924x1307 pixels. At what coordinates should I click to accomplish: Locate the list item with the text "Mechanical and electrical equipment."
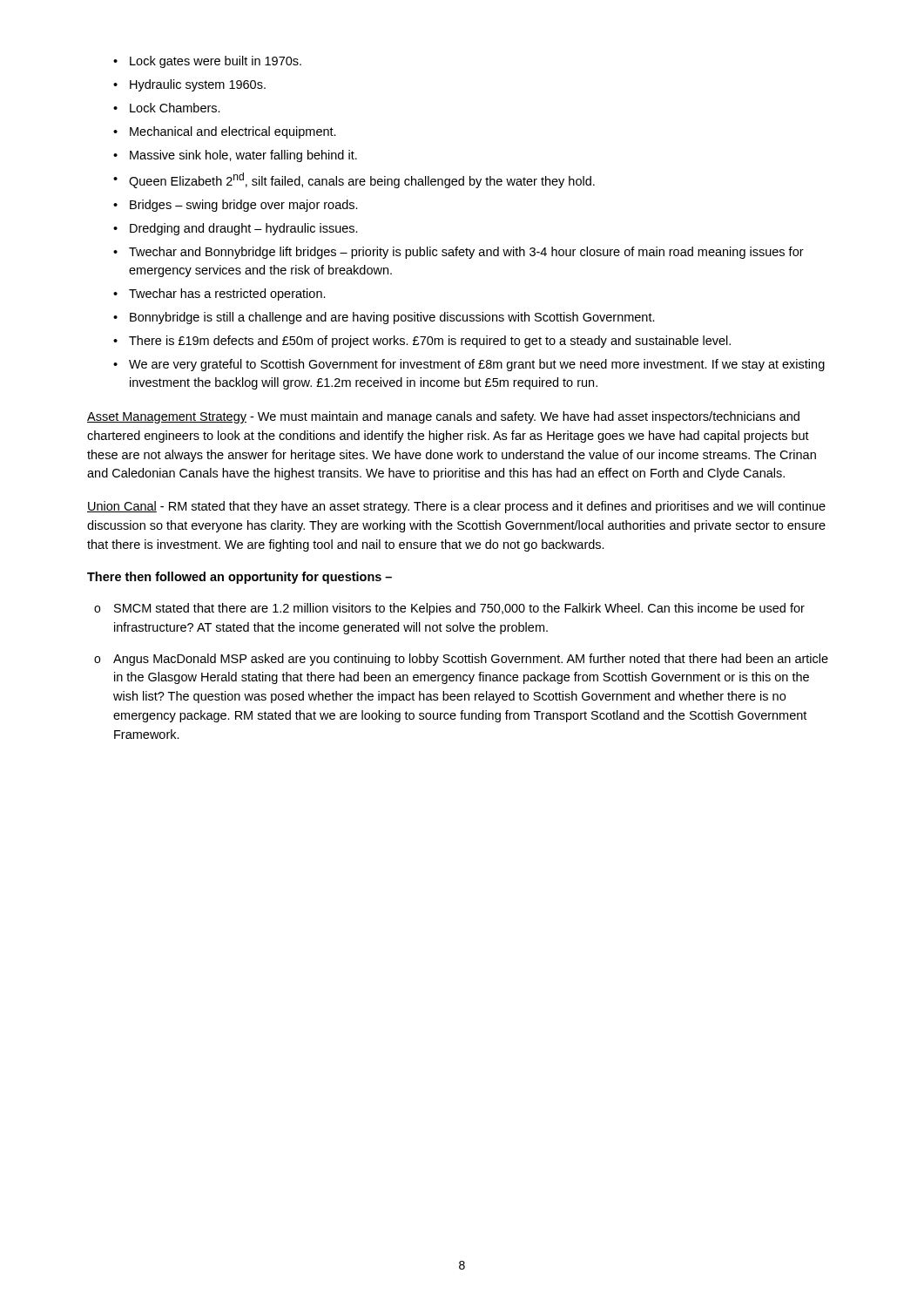[x=225, y=132]
